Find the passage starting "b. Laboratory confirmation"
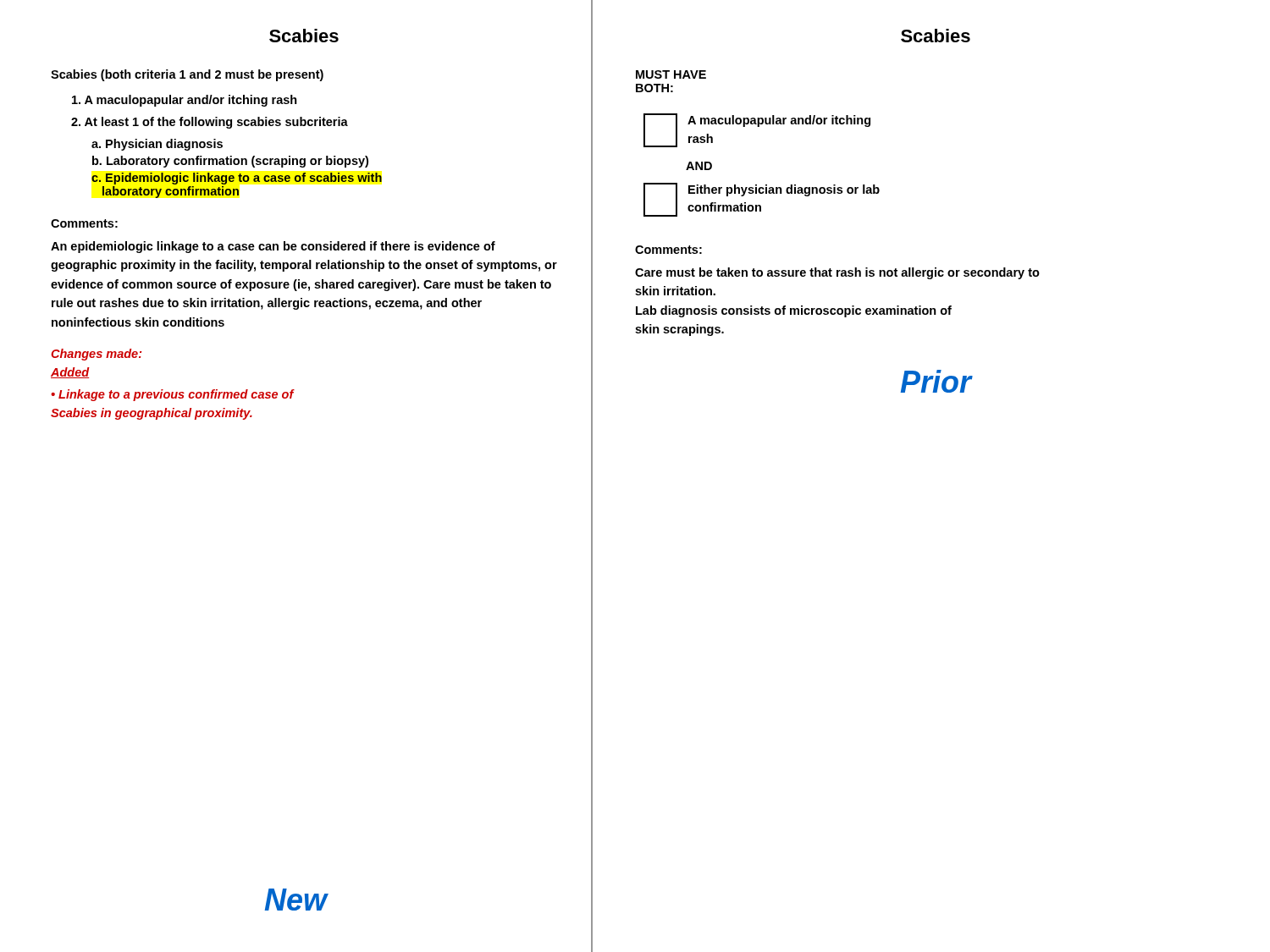The image size is (1270, 952). (230, 161)
